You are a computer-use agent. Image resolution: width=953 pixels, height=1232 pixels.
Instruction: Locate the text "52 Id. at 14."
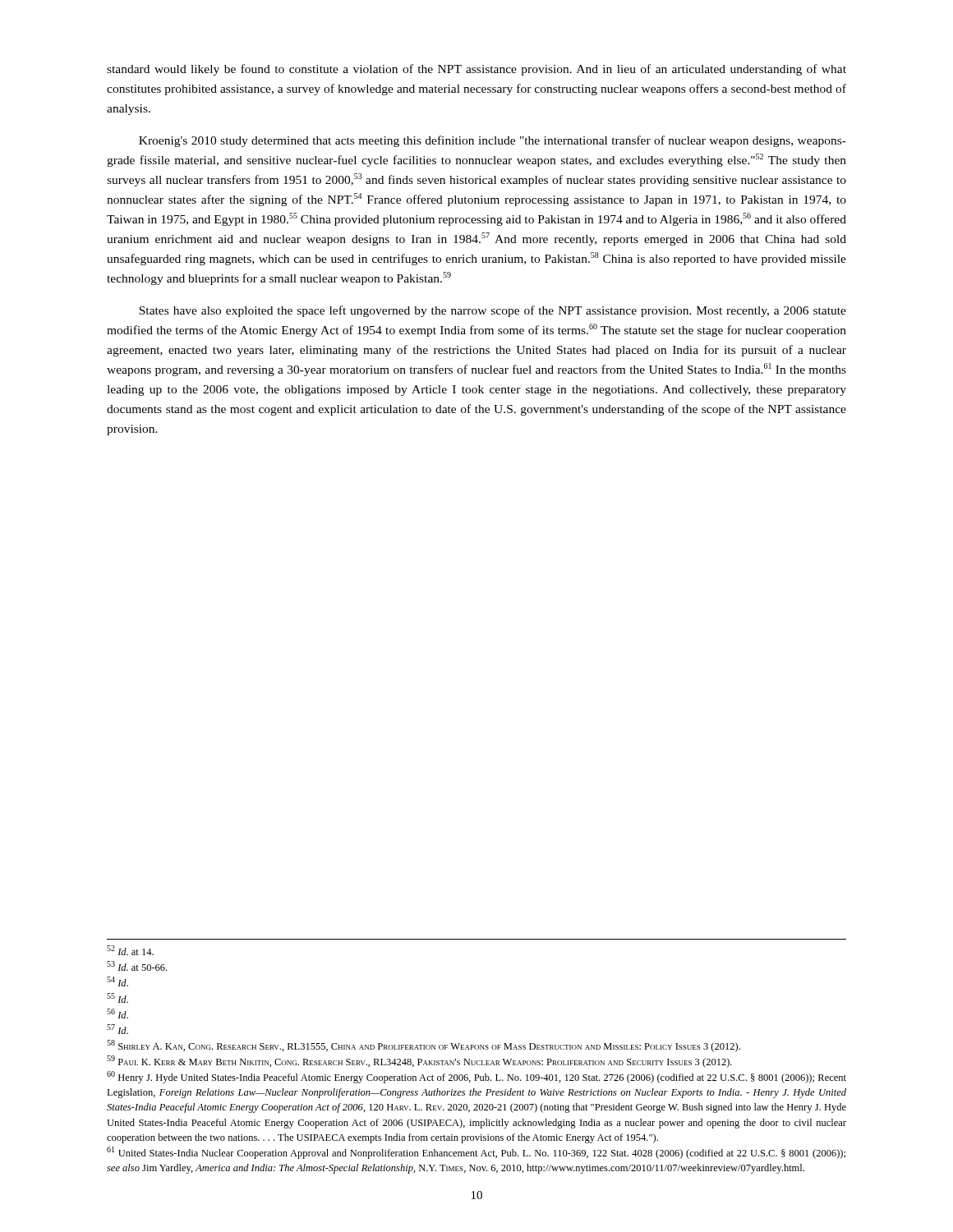coord(130,951)
